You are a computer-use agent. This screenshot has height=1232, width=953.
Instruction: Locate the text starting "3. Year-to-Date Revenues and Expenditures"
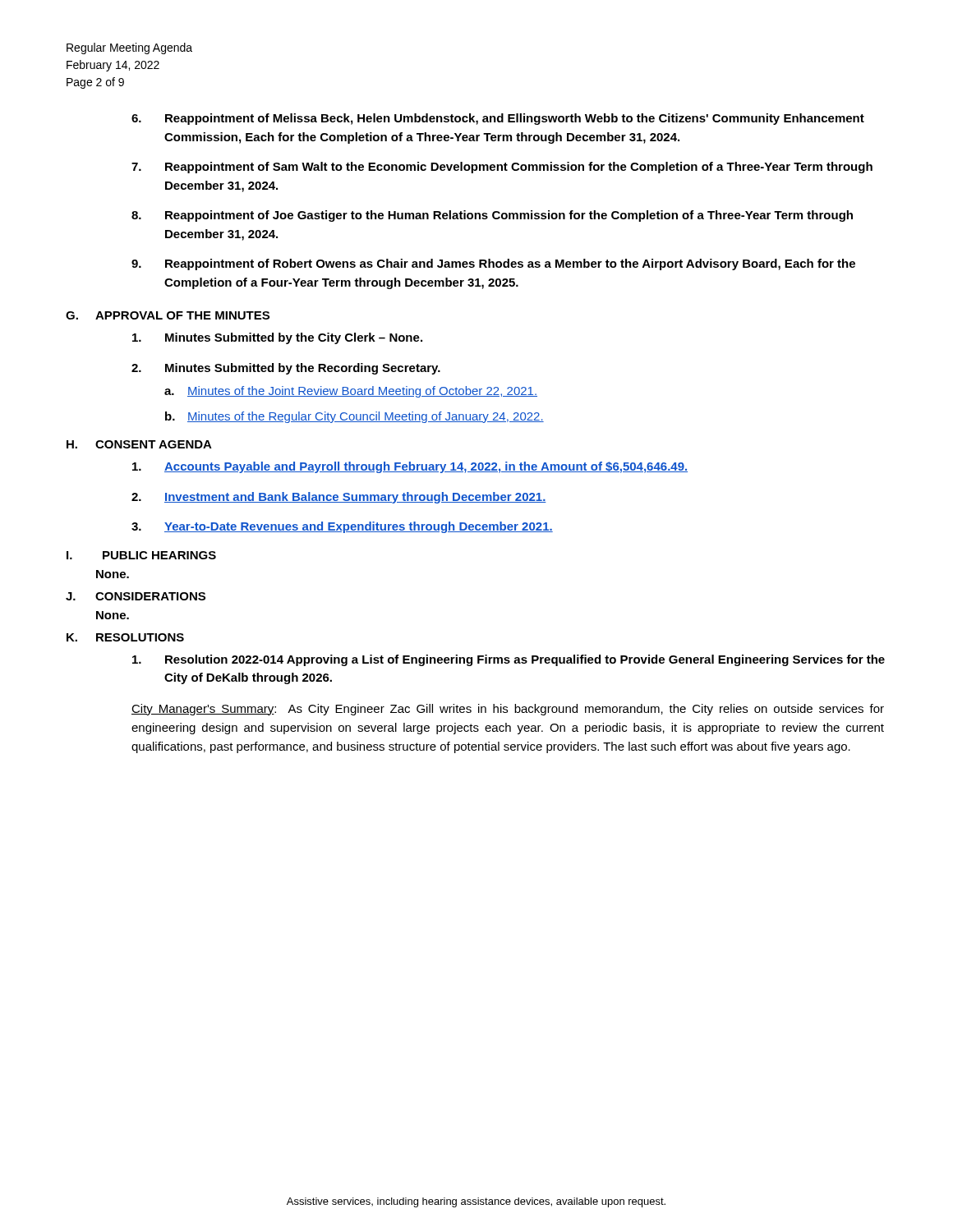pos(509,527)
